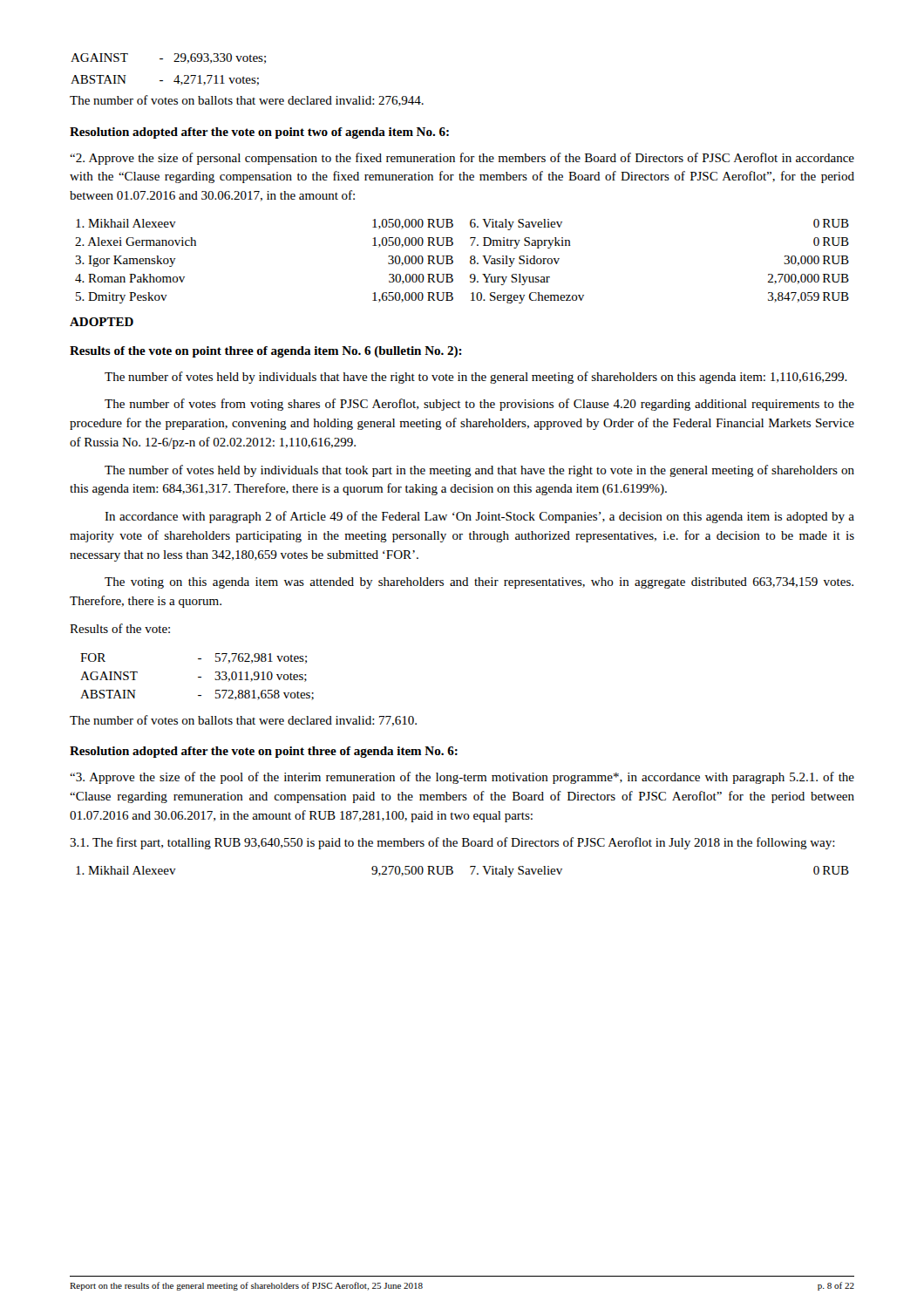Locate the text block that reads "“3. Approve the size of"
Viewport: 924px width, 1308px height.
click(462, 796)
